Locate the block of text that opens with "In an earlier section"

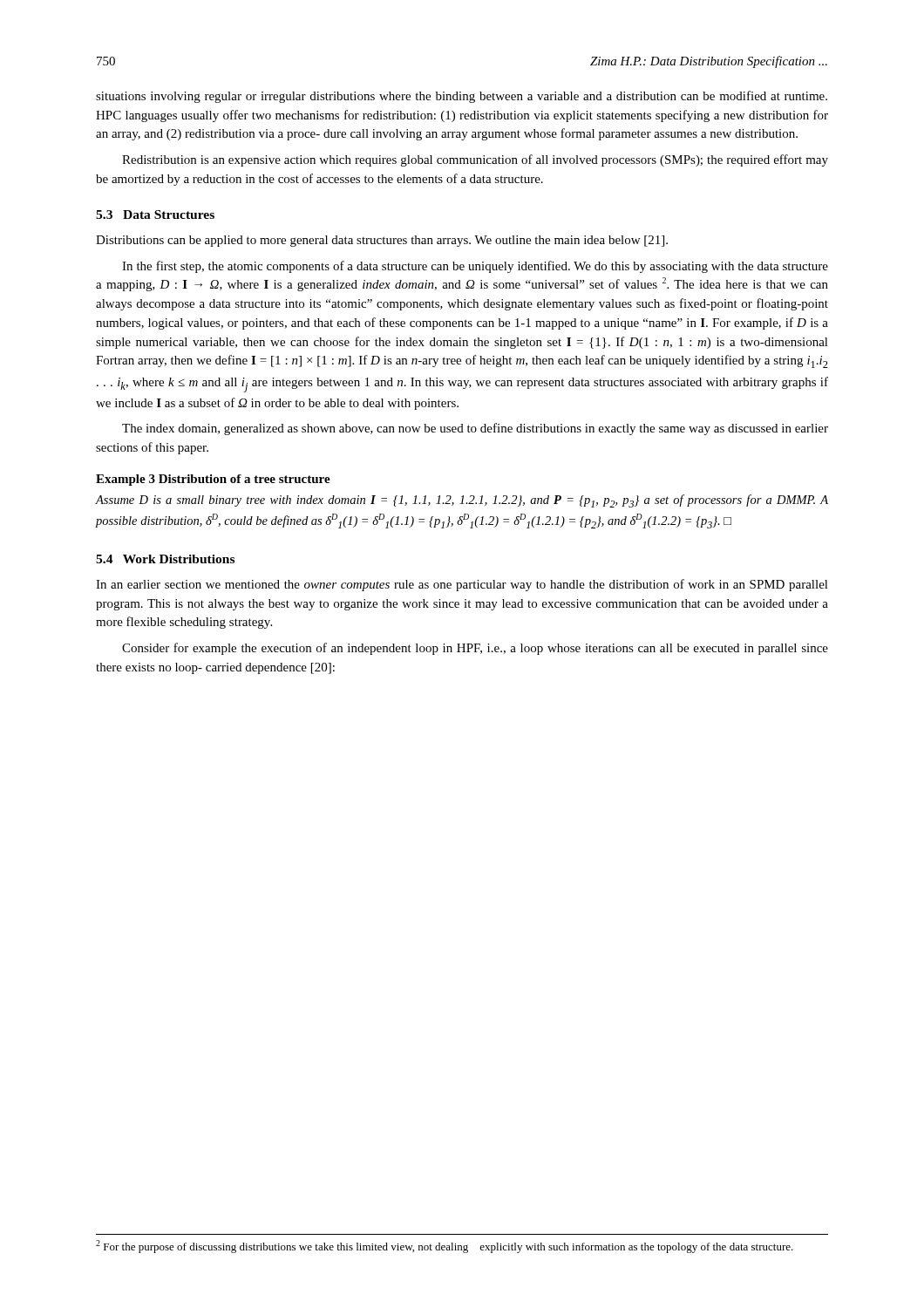point(462,585)
